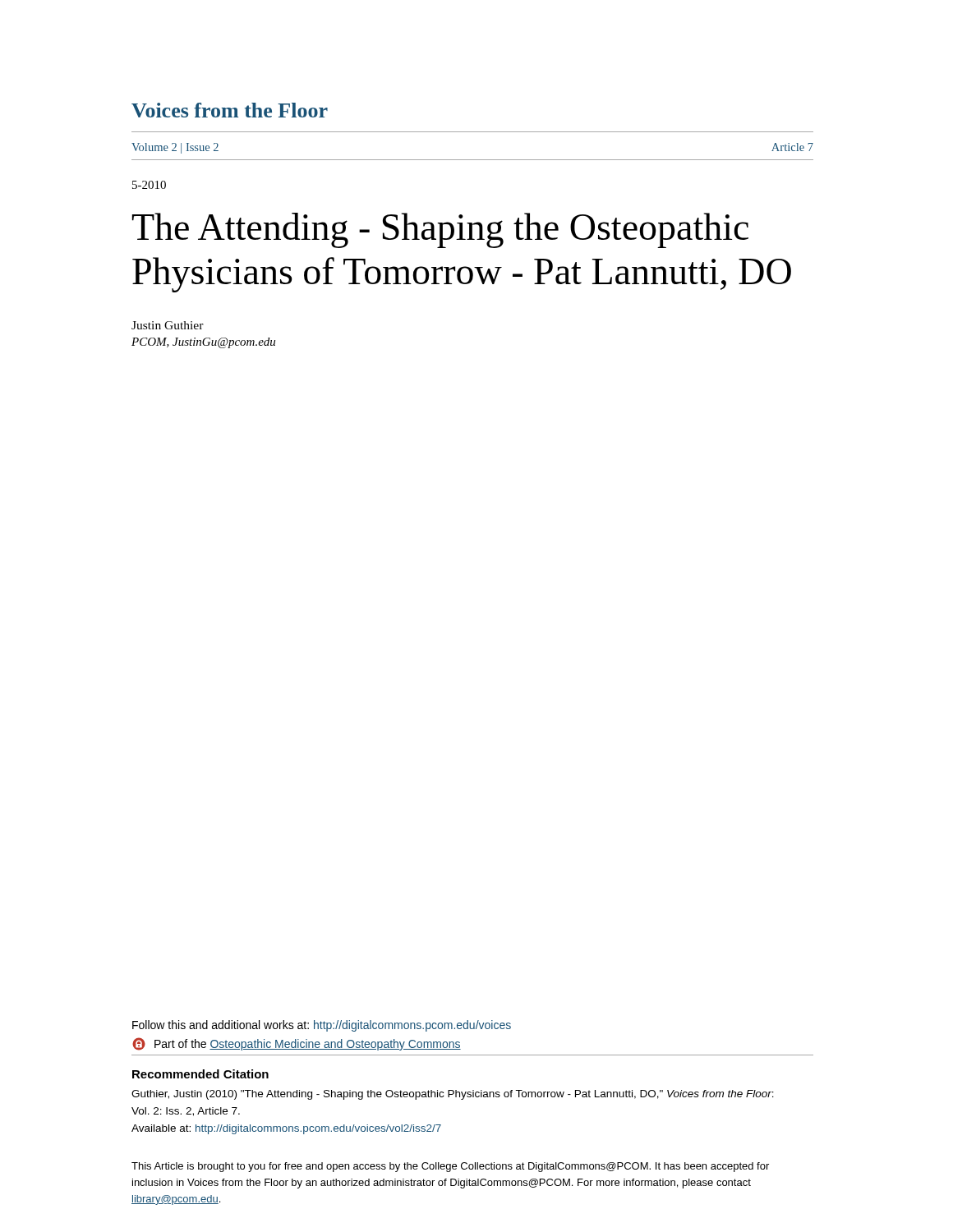Viewport: 953px width, 1232px height.
Task: Find the passage starting "Part of the"
Action: [296, 1044]
